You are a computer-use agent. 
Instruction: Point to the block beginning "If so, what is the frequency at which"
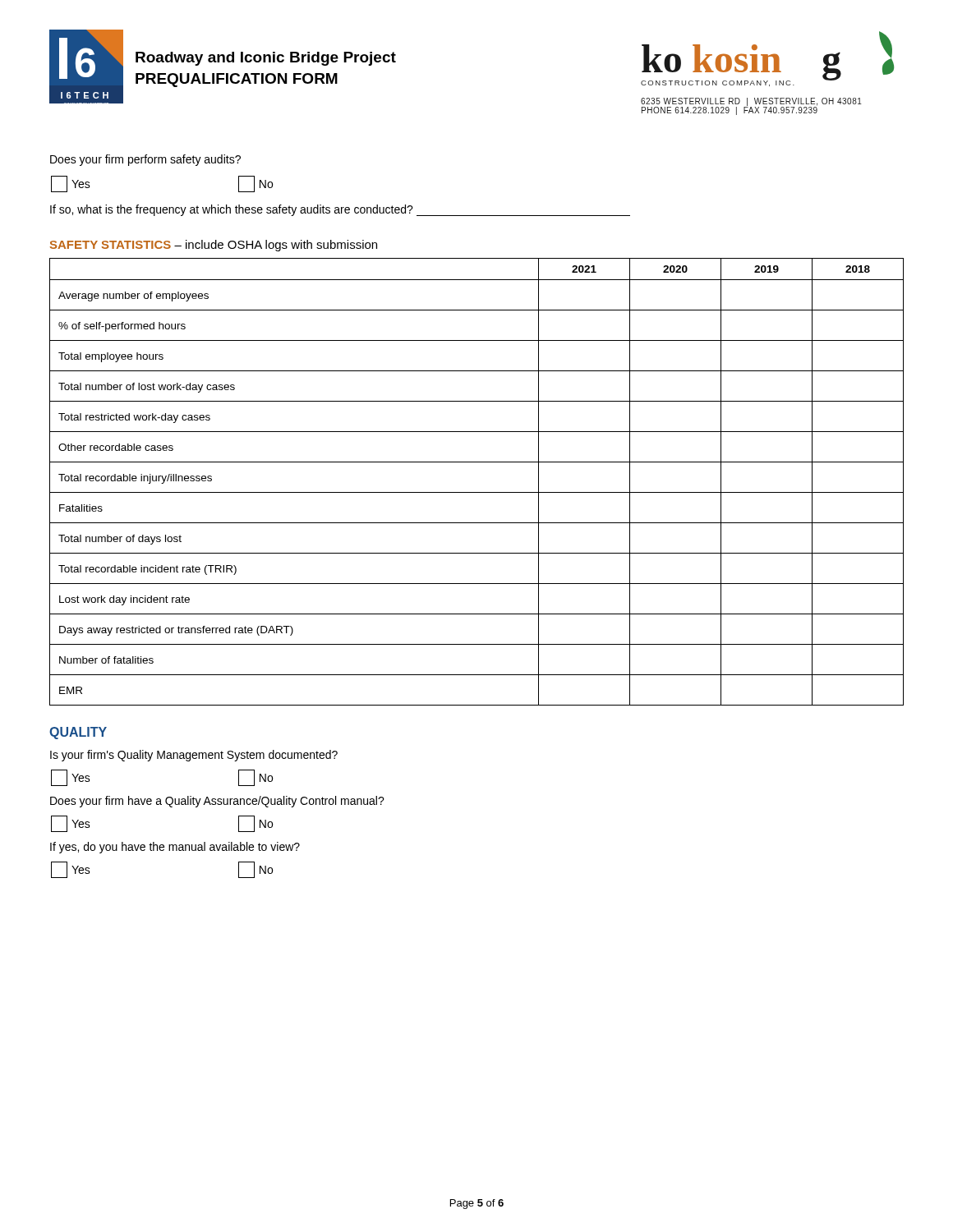pyautogui.click(x=340, y=209)
